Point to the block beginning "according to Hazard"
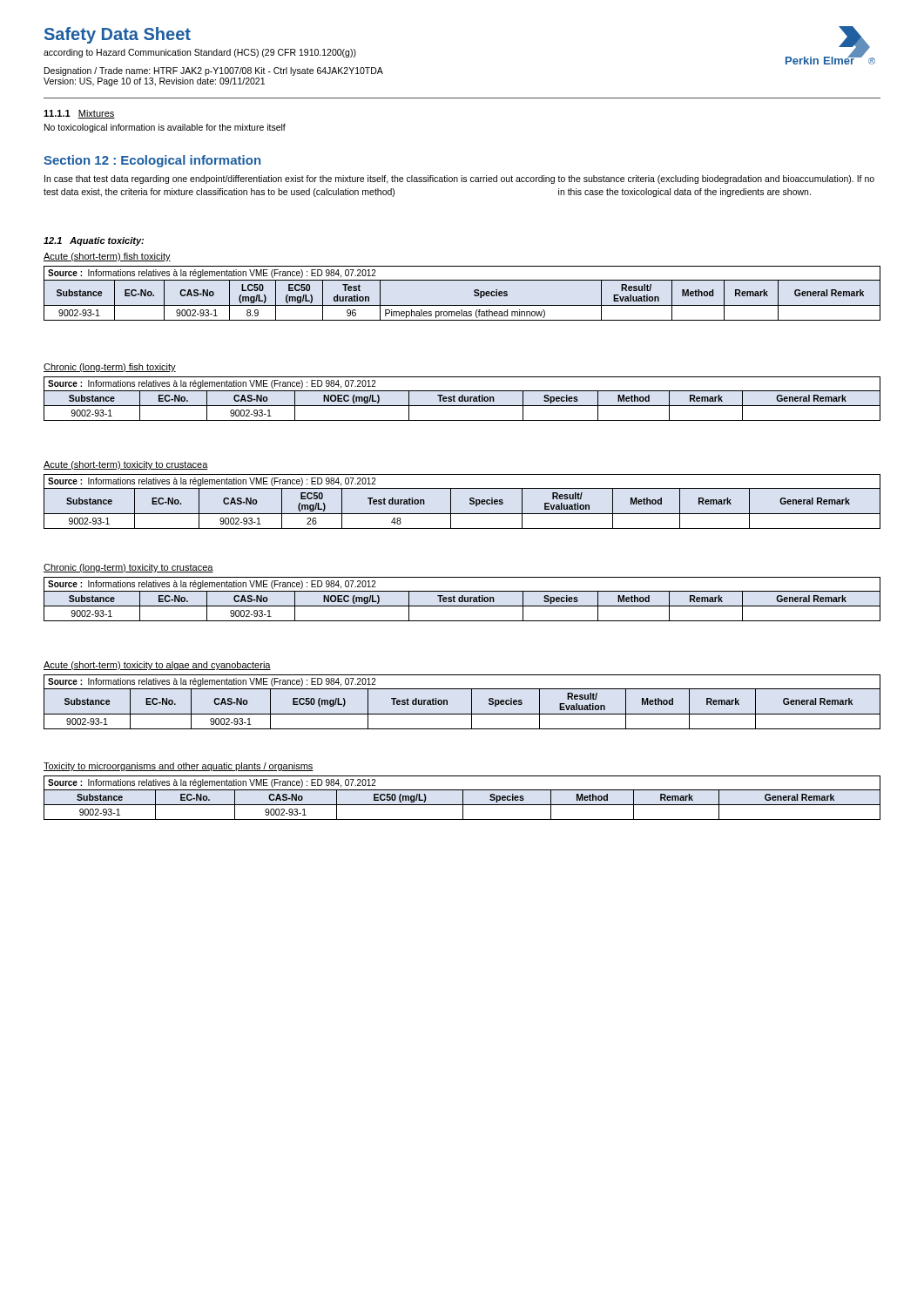The height and width of the screenshot is (1307, 924). point(200,52)
